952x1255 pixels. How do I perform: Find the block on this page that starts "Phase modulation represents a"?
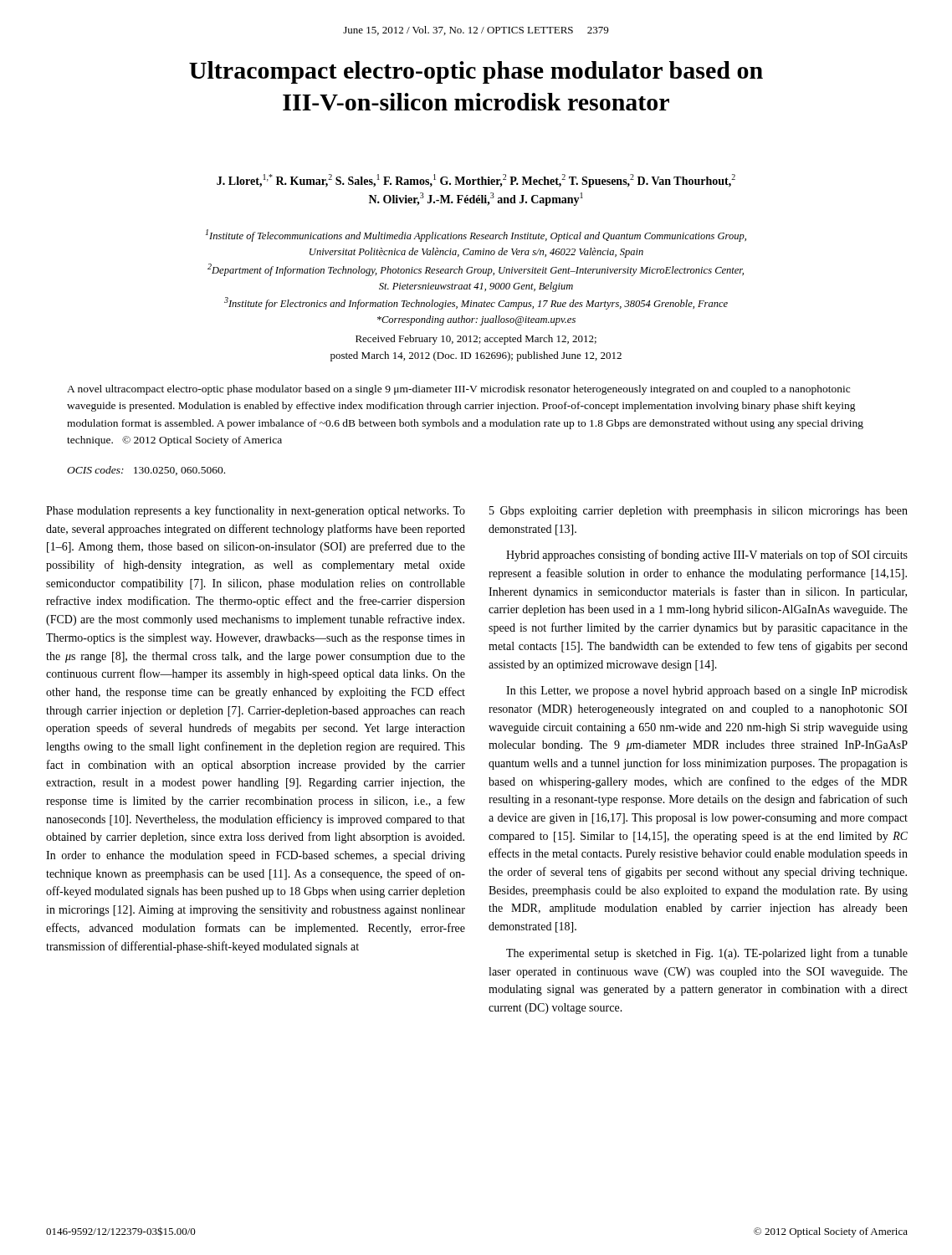point(256,729)
